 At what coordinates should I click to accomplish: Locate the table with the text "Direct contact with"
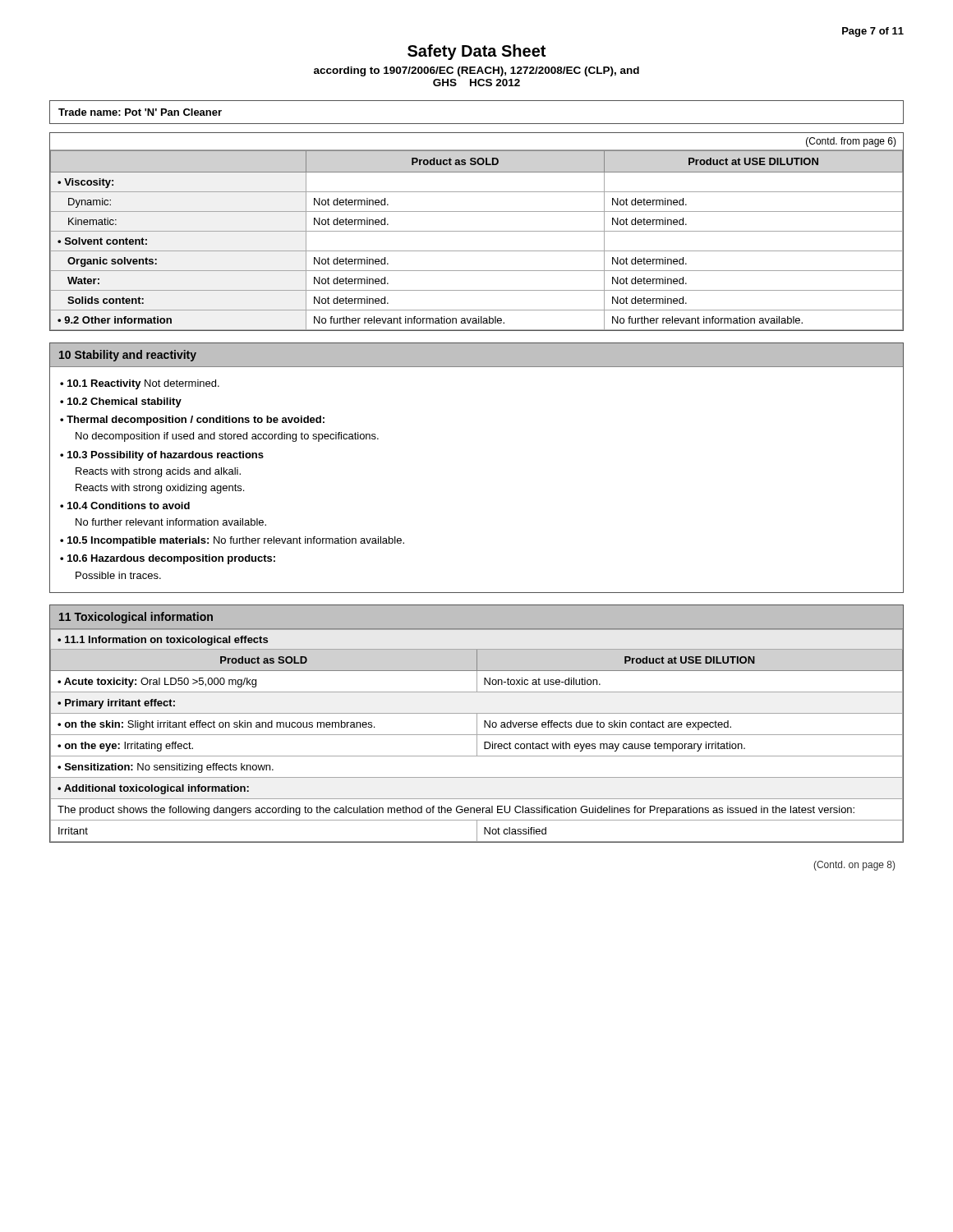[x=476, y=735]
